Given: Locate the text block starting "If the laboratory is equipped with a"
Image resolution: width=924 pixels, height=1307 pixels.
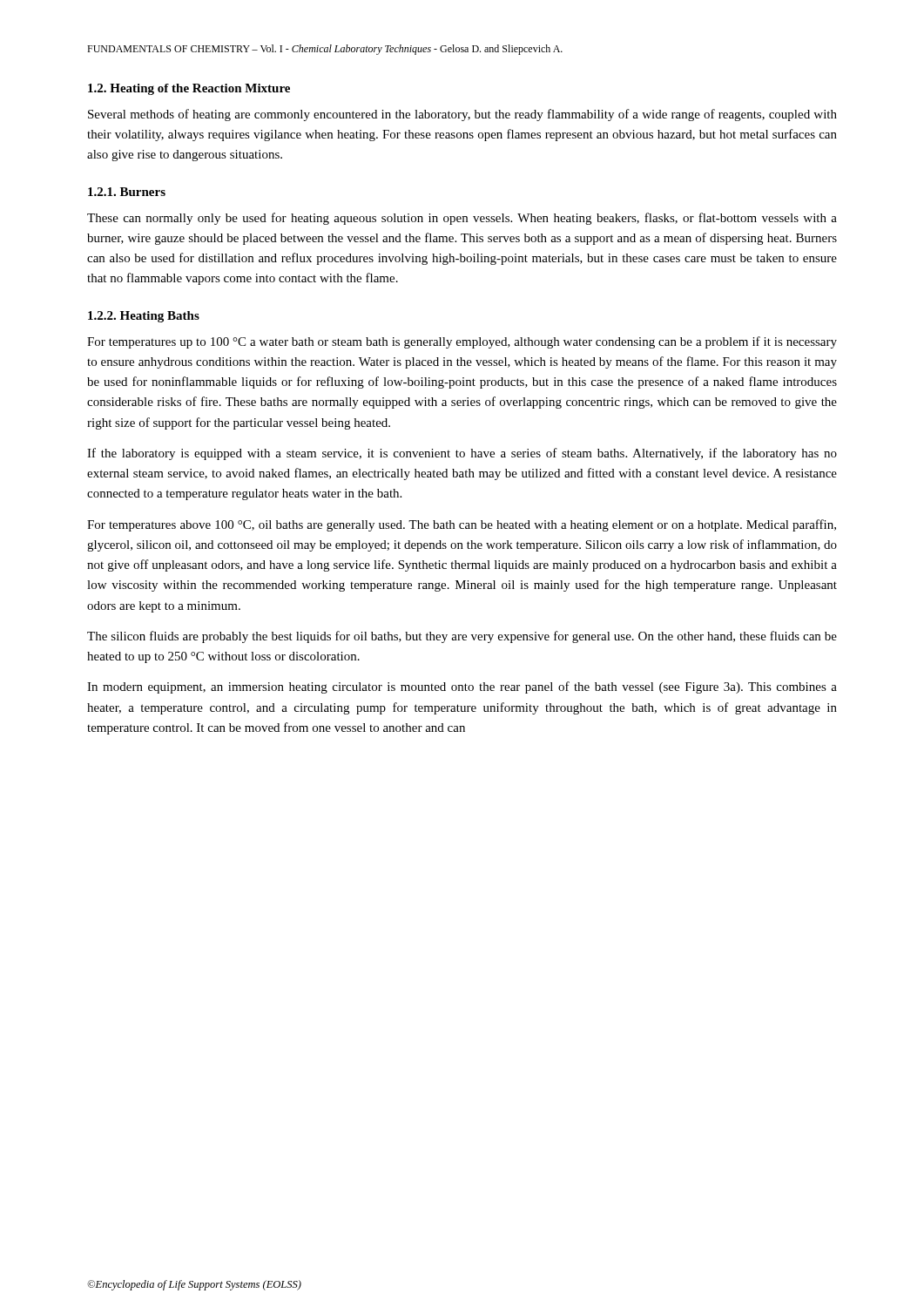Looking at the screenshot, I should coord(462,473).
